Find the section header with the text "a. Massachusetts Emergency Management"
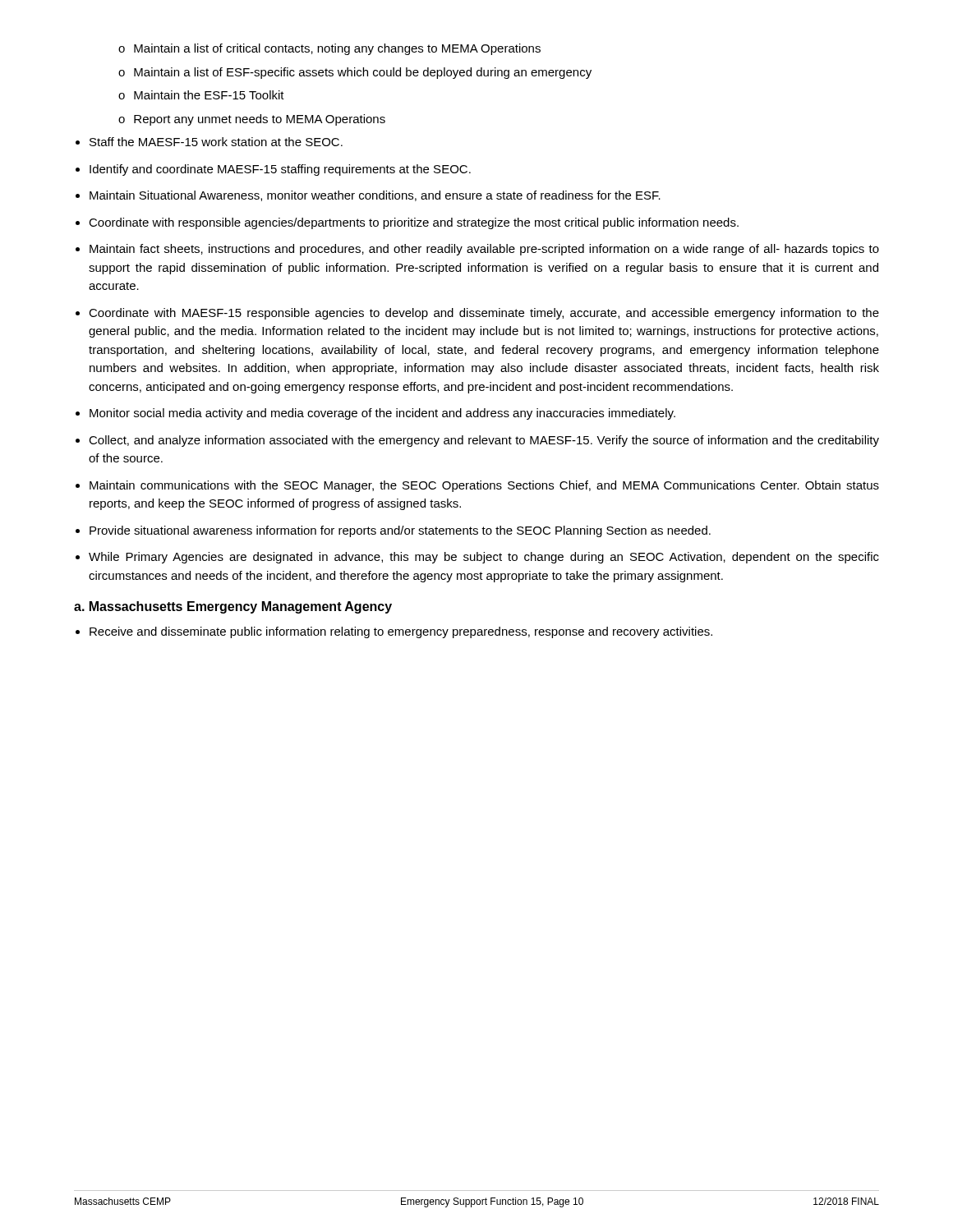This screenshot has width=953, height=1232. [233, 607]
